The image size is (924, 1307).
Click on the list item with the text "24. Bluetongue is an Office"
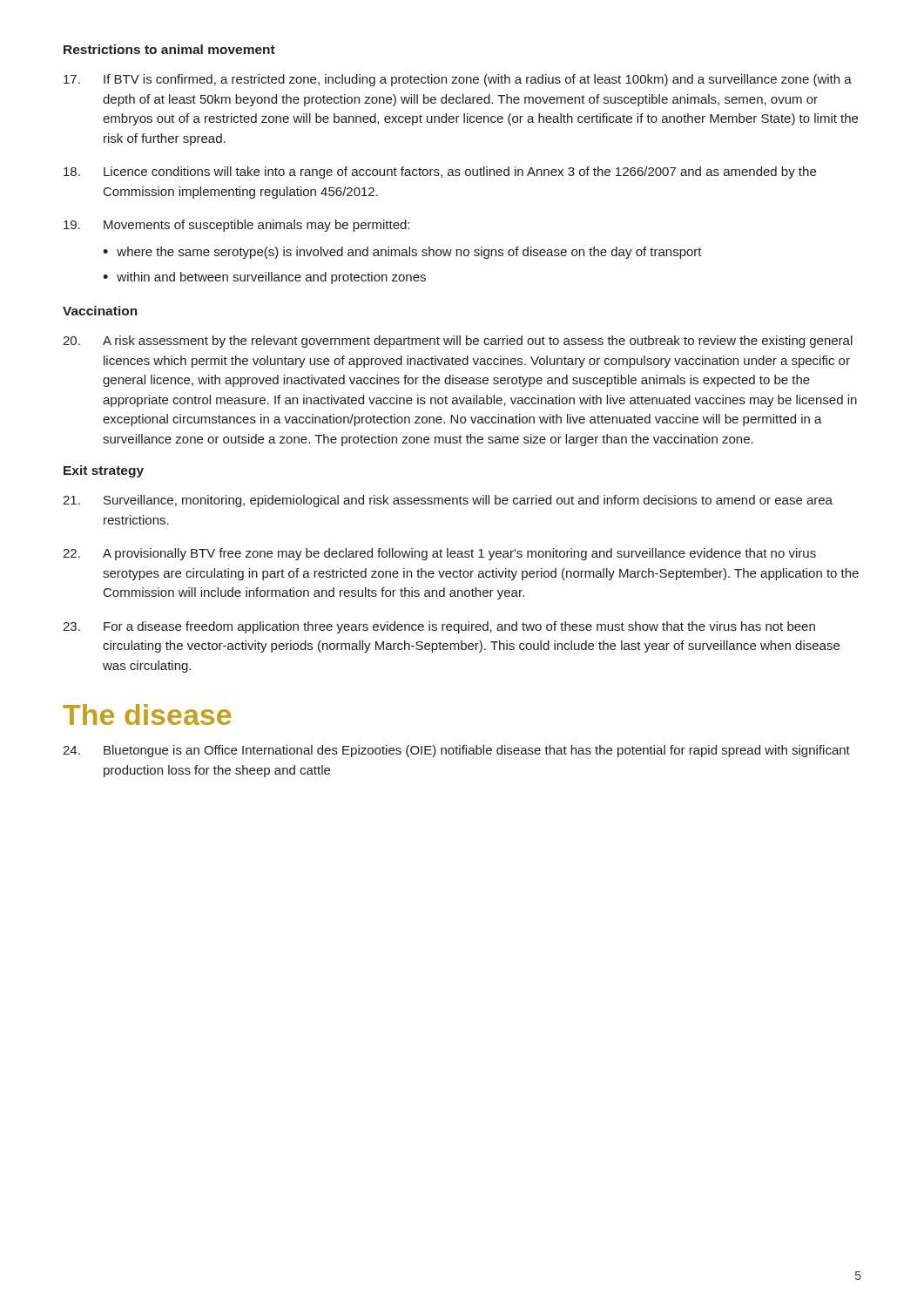(x=462, y=761)
